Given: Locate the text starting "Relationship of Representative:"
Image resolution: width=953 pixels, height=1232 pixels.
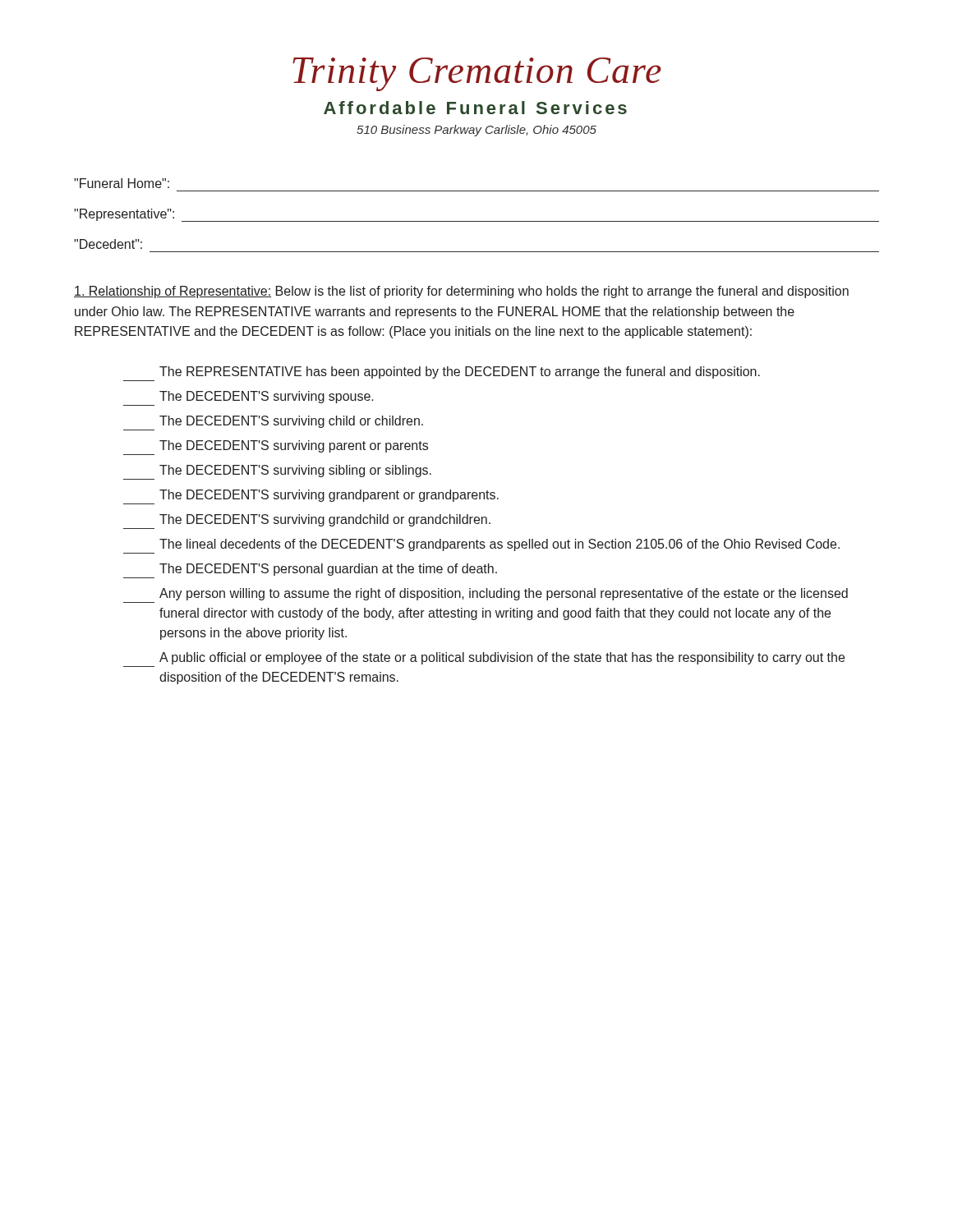Looking at the screenshot, I should click(462, 311).
